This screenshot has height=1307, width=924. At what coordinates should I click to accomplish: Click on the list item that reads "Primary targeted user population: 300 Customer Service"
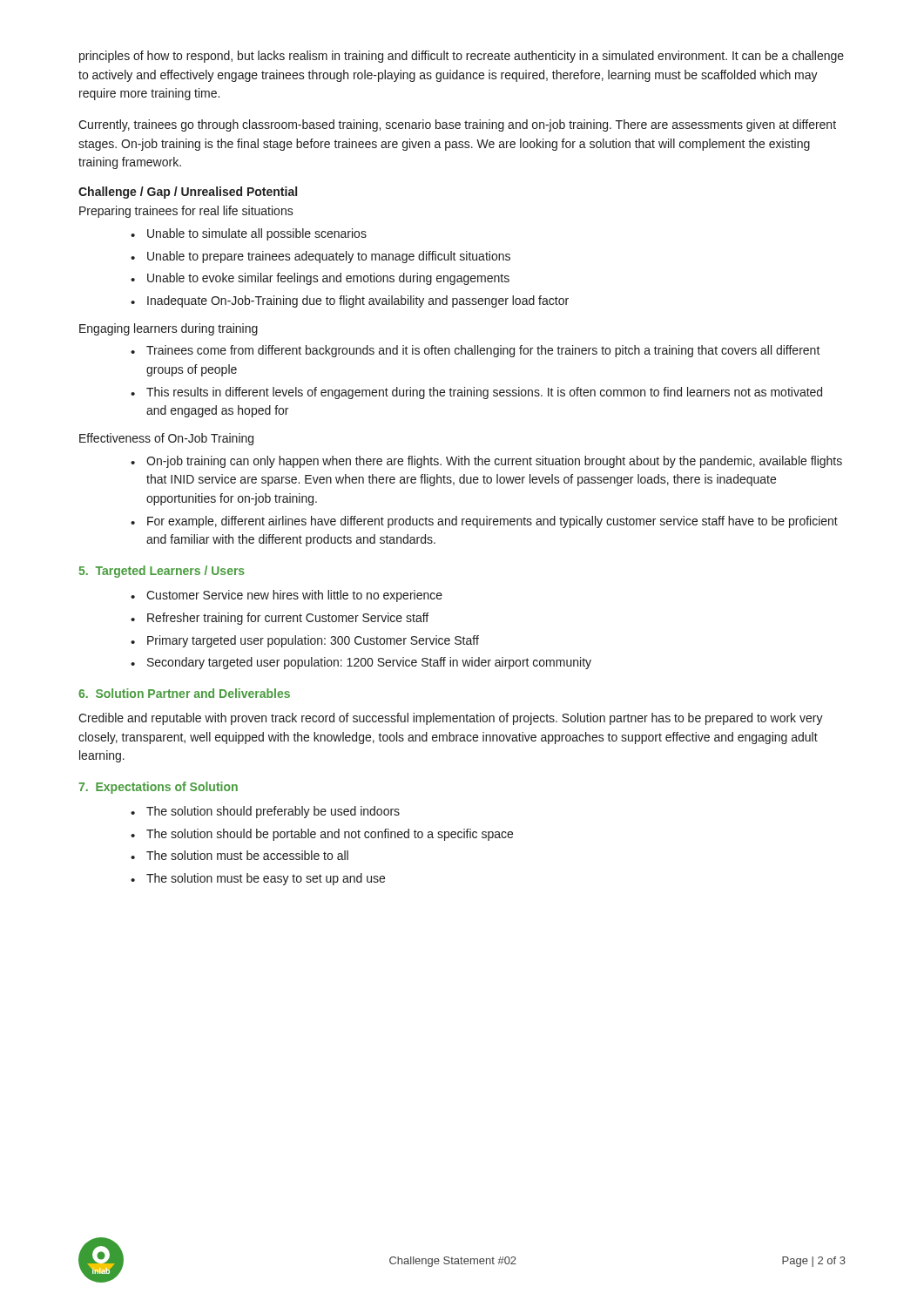[x=313, y=640]
